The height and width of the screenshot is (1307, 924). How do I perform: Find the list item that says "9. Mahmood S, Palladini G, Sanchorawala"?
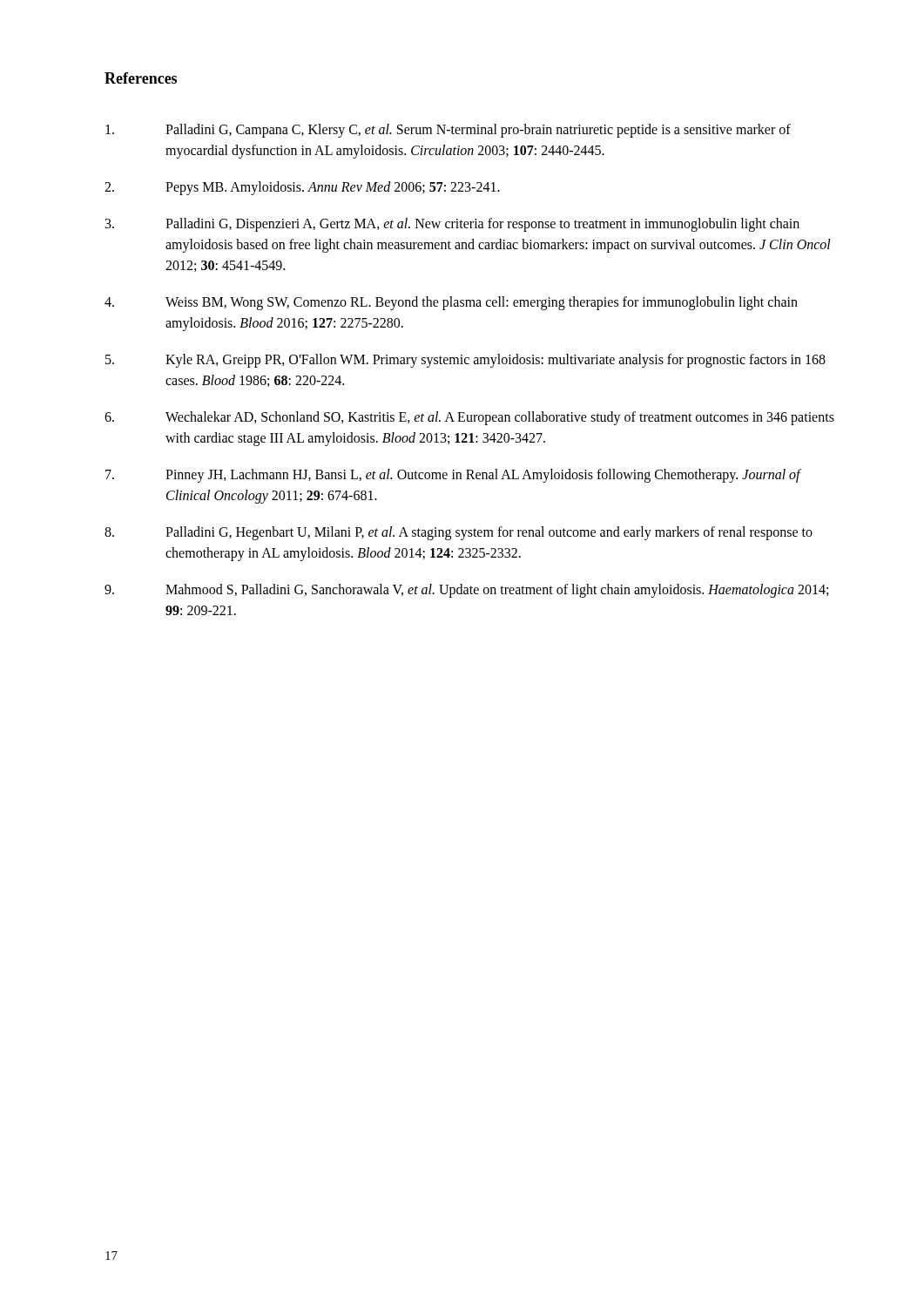coord(471,600)
